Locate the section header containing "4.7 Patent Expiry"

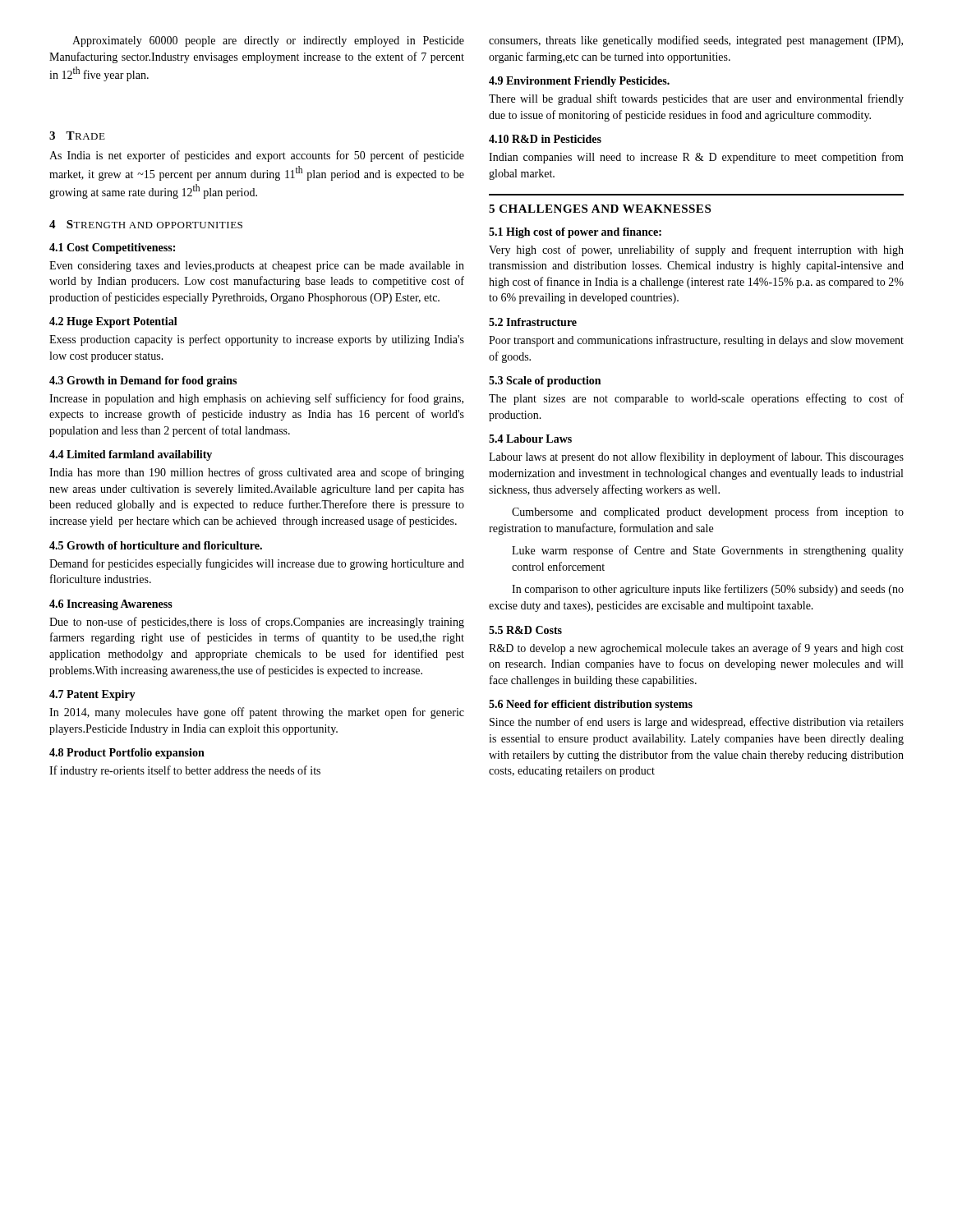[x=92, y=695]
